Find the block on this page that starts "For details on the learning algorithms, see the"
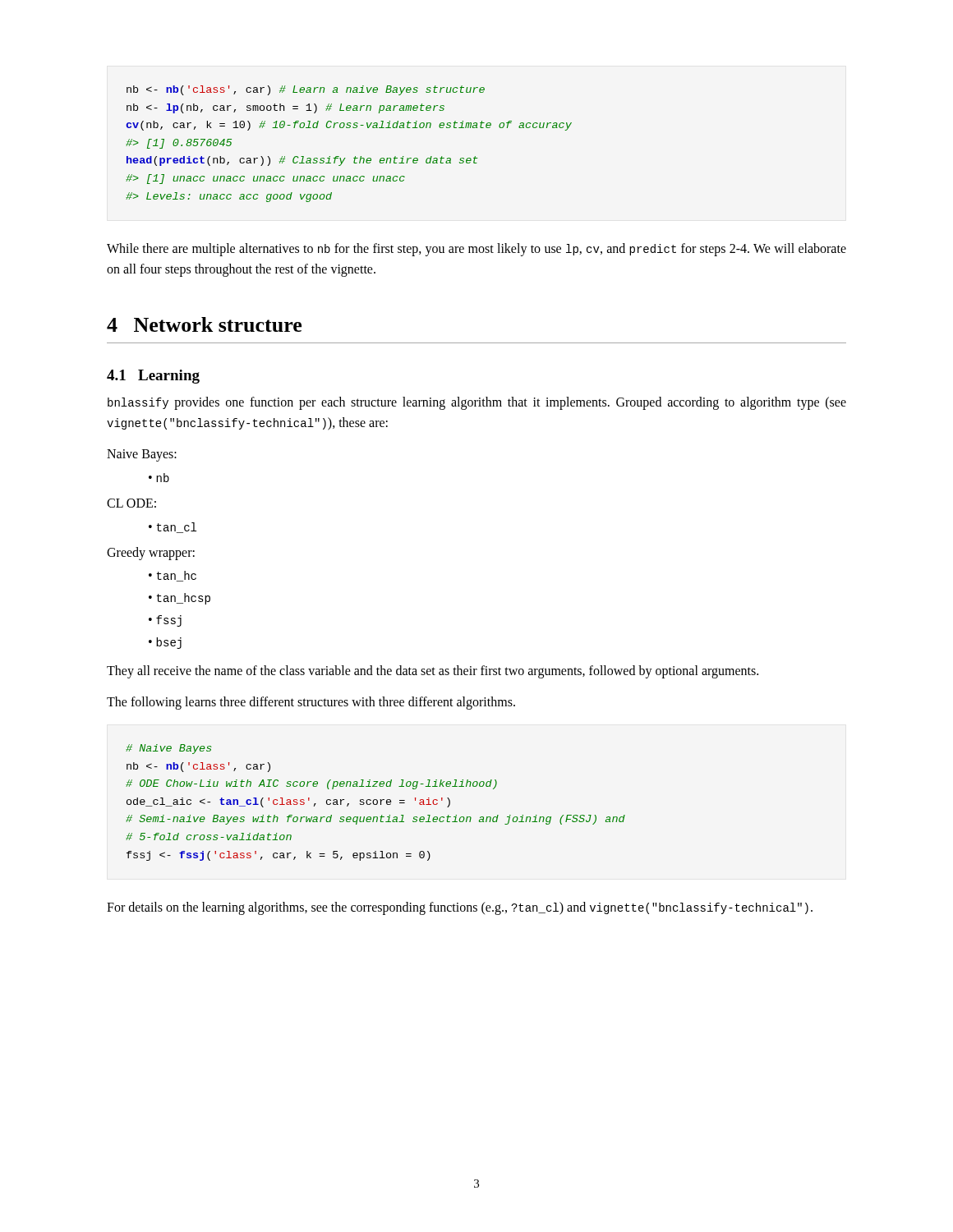 tap(476, 908)
